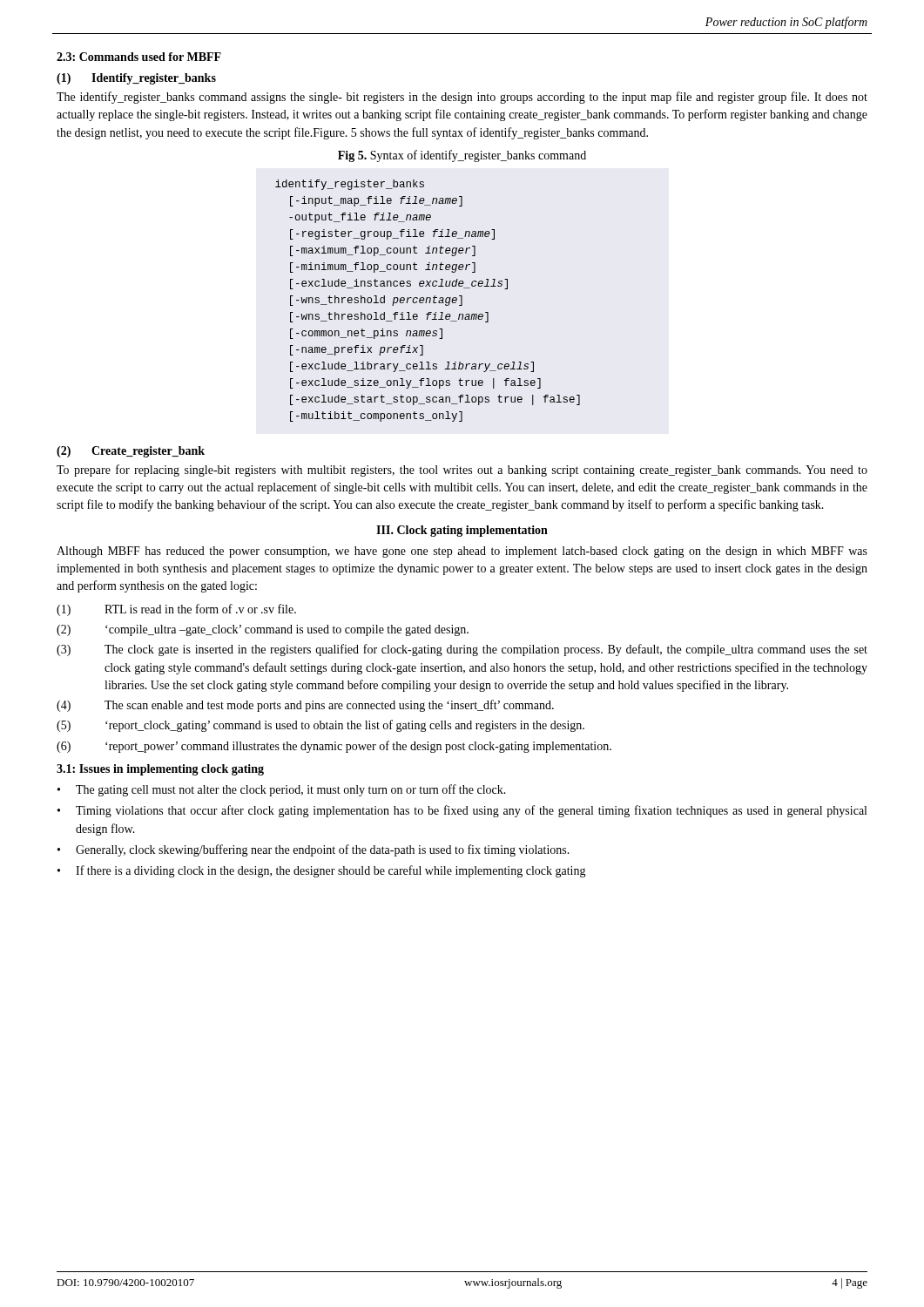Viewport: 924px width, 1307px height.
Task: Locate the text block starting "To prepare for replacing single-bit registers with"
Action: (462, 488)
